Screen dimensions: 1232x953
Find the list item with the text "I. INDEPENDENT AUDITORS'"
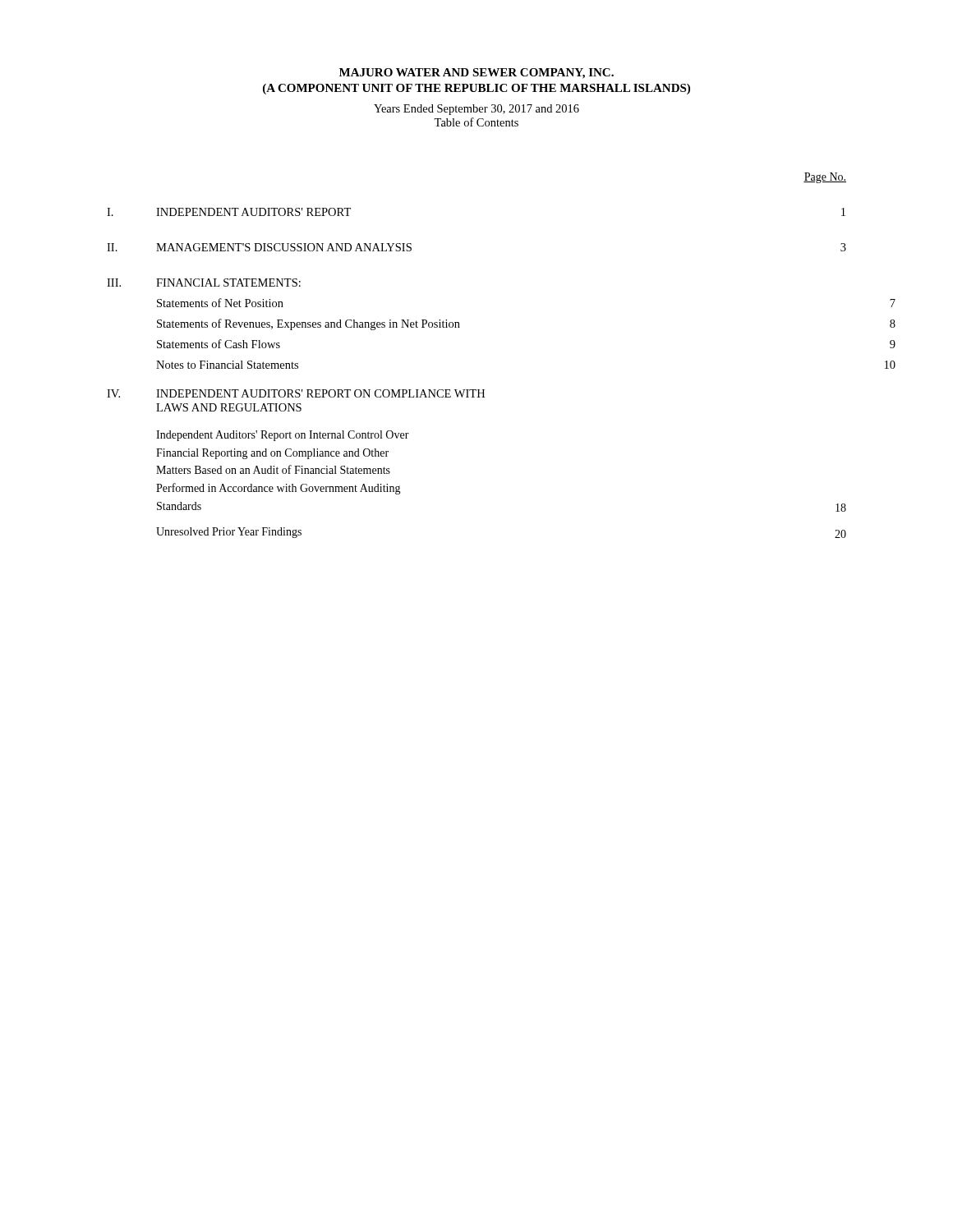[108, 211]
